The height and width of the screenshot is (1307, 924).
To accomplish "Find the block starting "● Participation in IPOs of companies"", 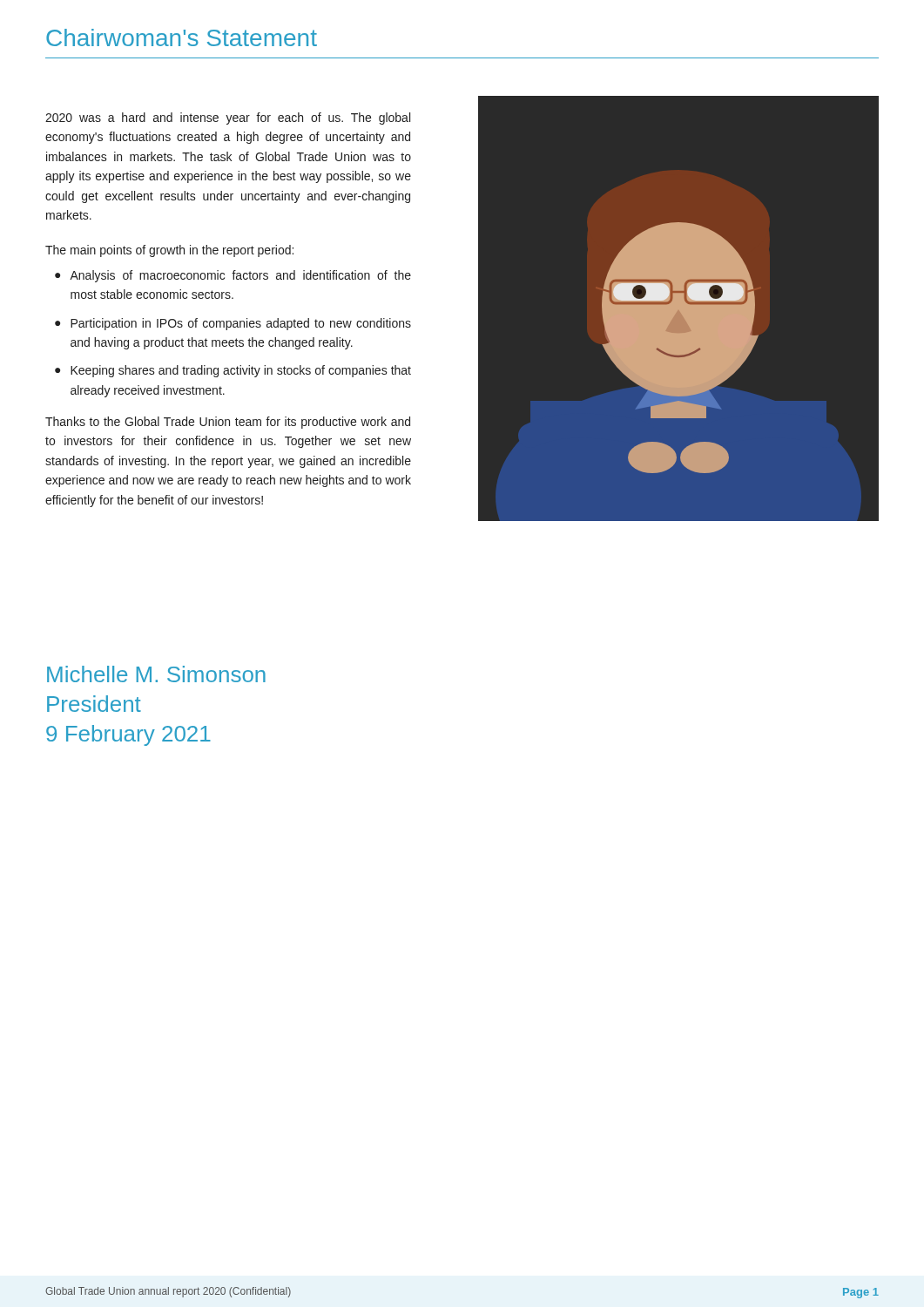I will point(228,333).
